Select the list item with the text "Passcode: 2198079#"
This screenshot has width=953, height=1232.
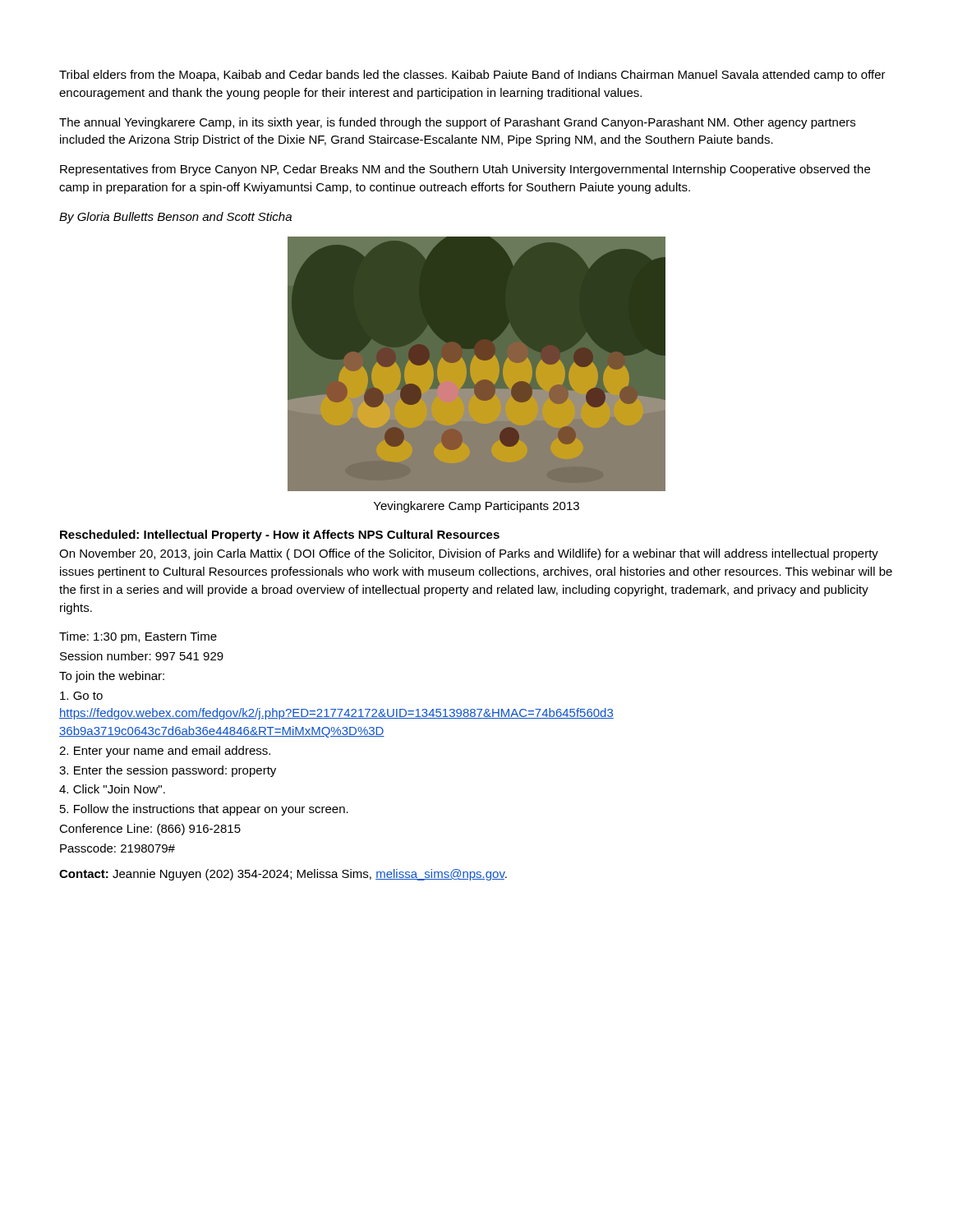(x=117, y=848)
